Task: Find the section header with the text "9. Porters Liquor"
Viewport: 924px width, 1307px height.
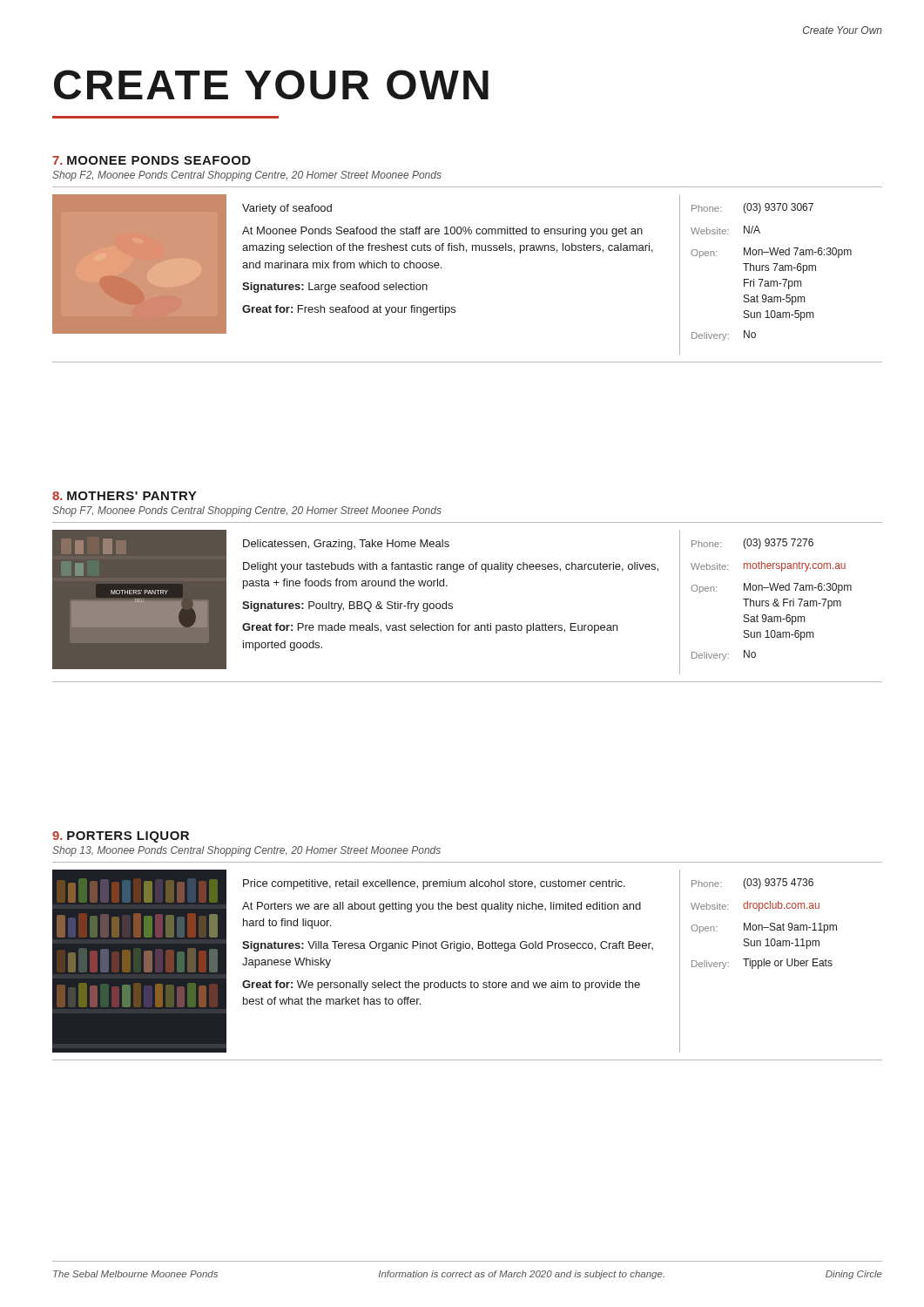Action: (121, 835)
